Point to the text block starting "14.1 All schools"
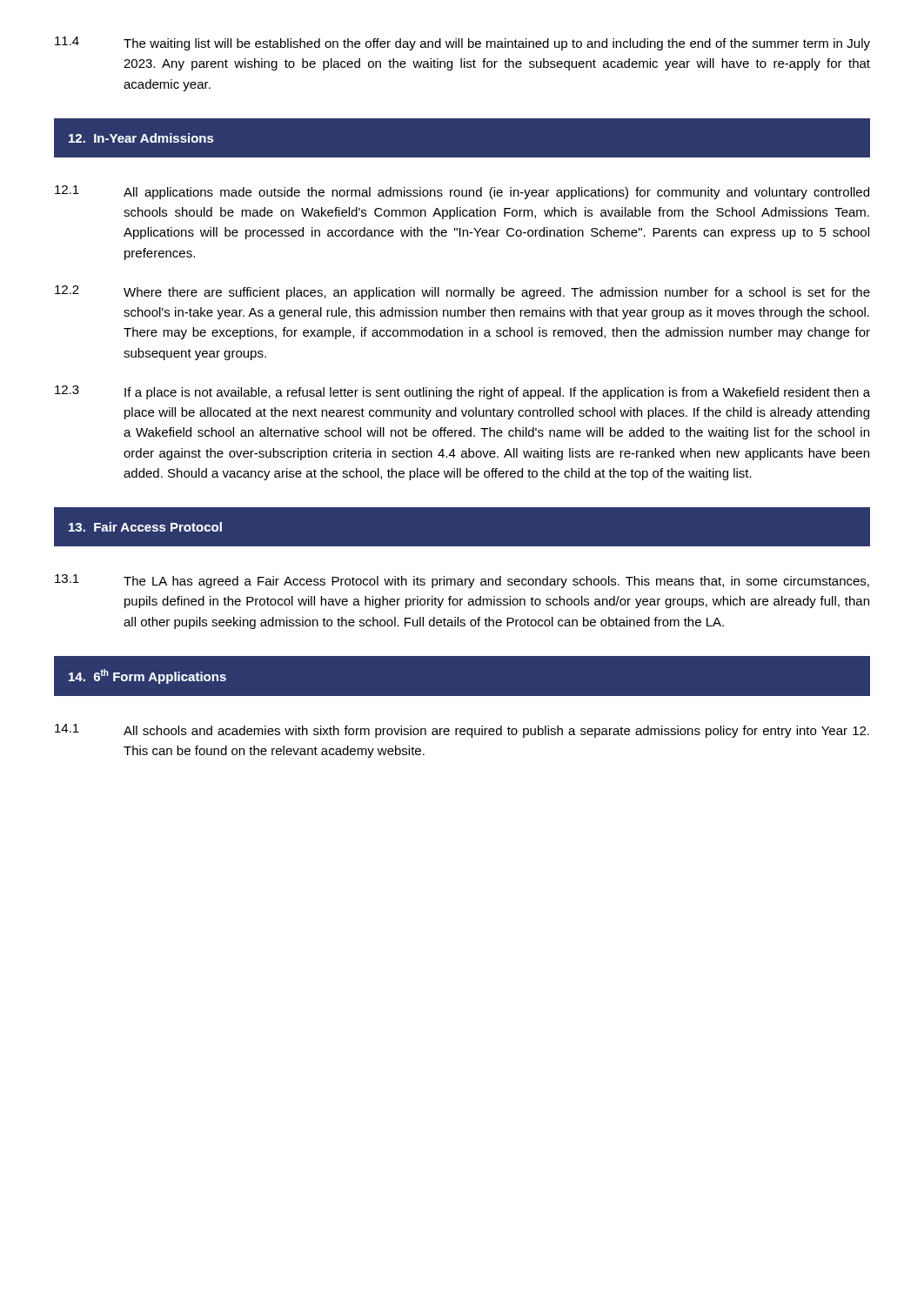Image resolution: width=924 pixels, height=1305 pixels. [x=462, y=740]
